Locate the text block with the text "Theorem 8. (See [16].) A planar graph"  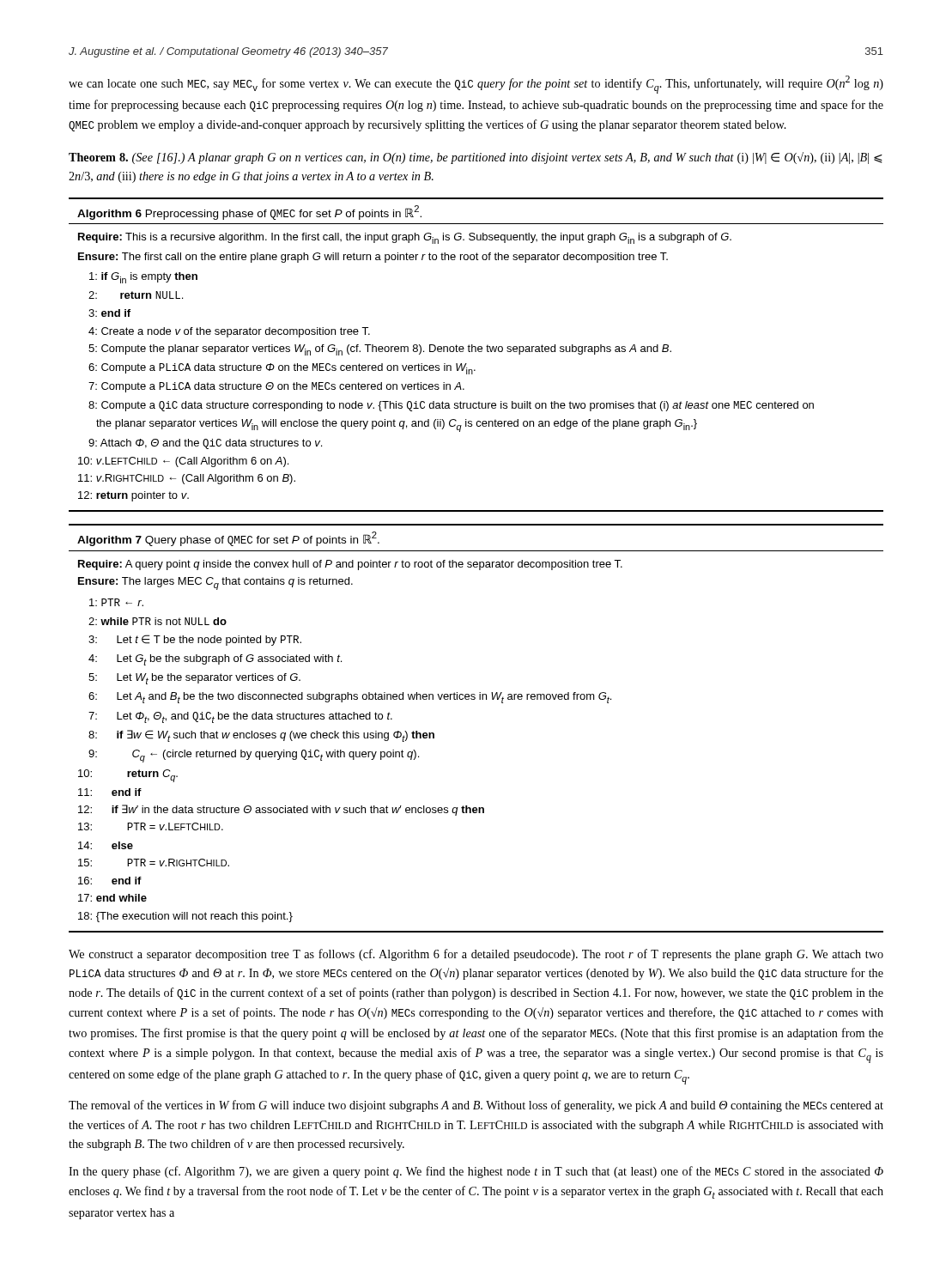[x=476, y=166]
